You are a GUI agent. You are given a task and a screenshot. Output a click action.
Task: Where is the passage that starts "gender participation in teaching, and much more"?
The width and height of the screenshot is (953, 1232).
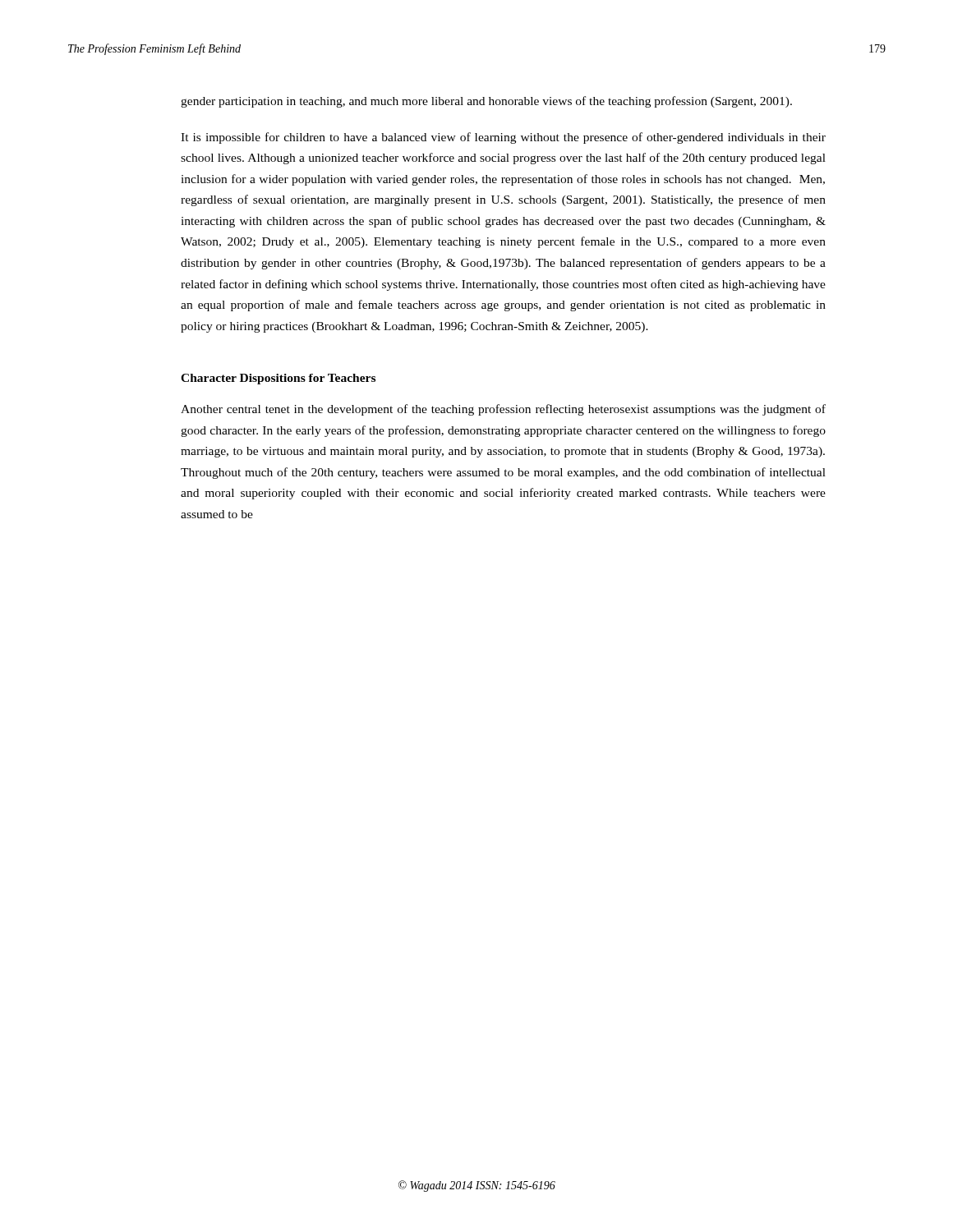[x=487, y=101]
